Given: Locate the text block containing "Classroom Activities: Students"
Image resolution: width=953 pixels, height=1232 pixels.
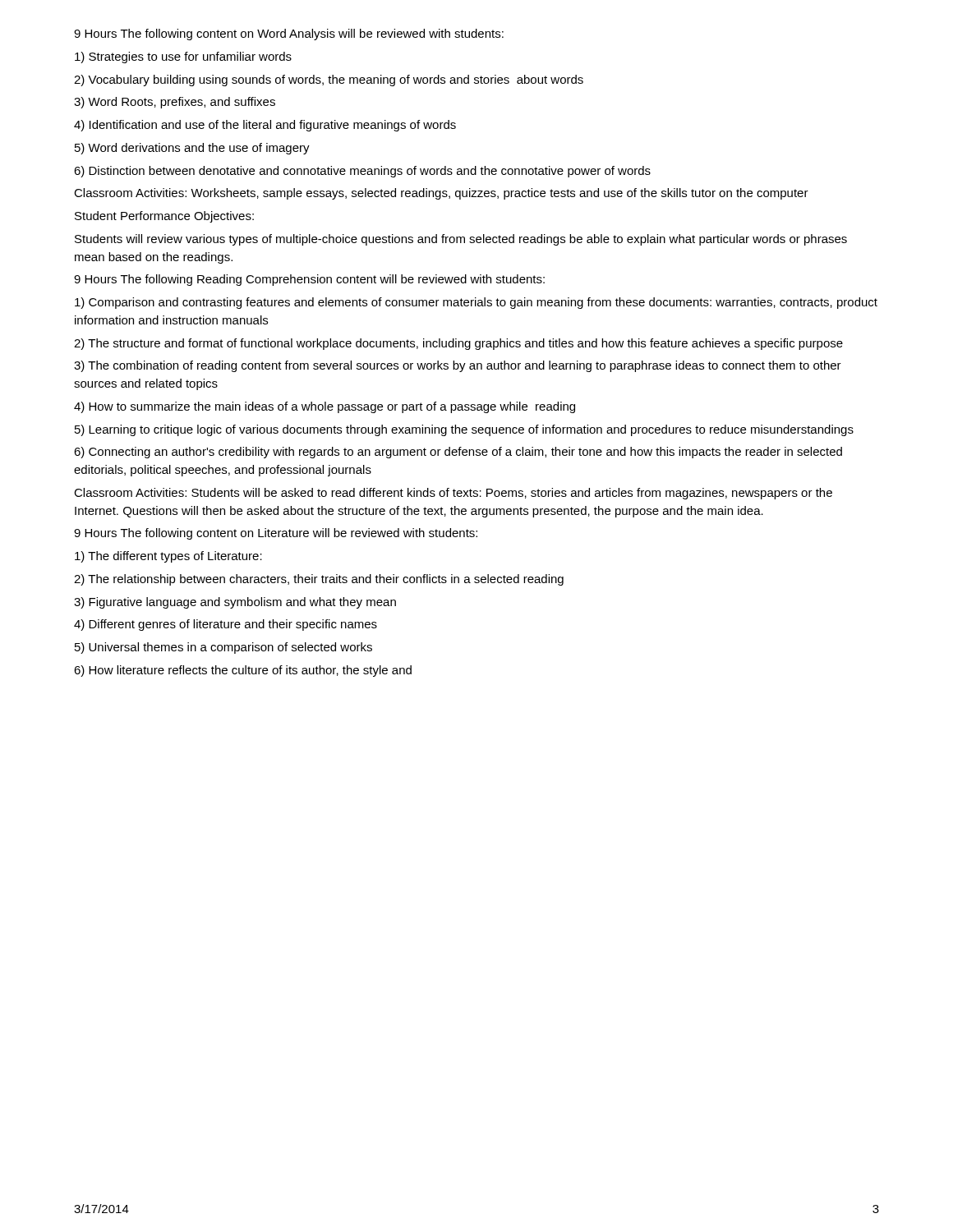Looking at the screenshot, I should (453, 501).
